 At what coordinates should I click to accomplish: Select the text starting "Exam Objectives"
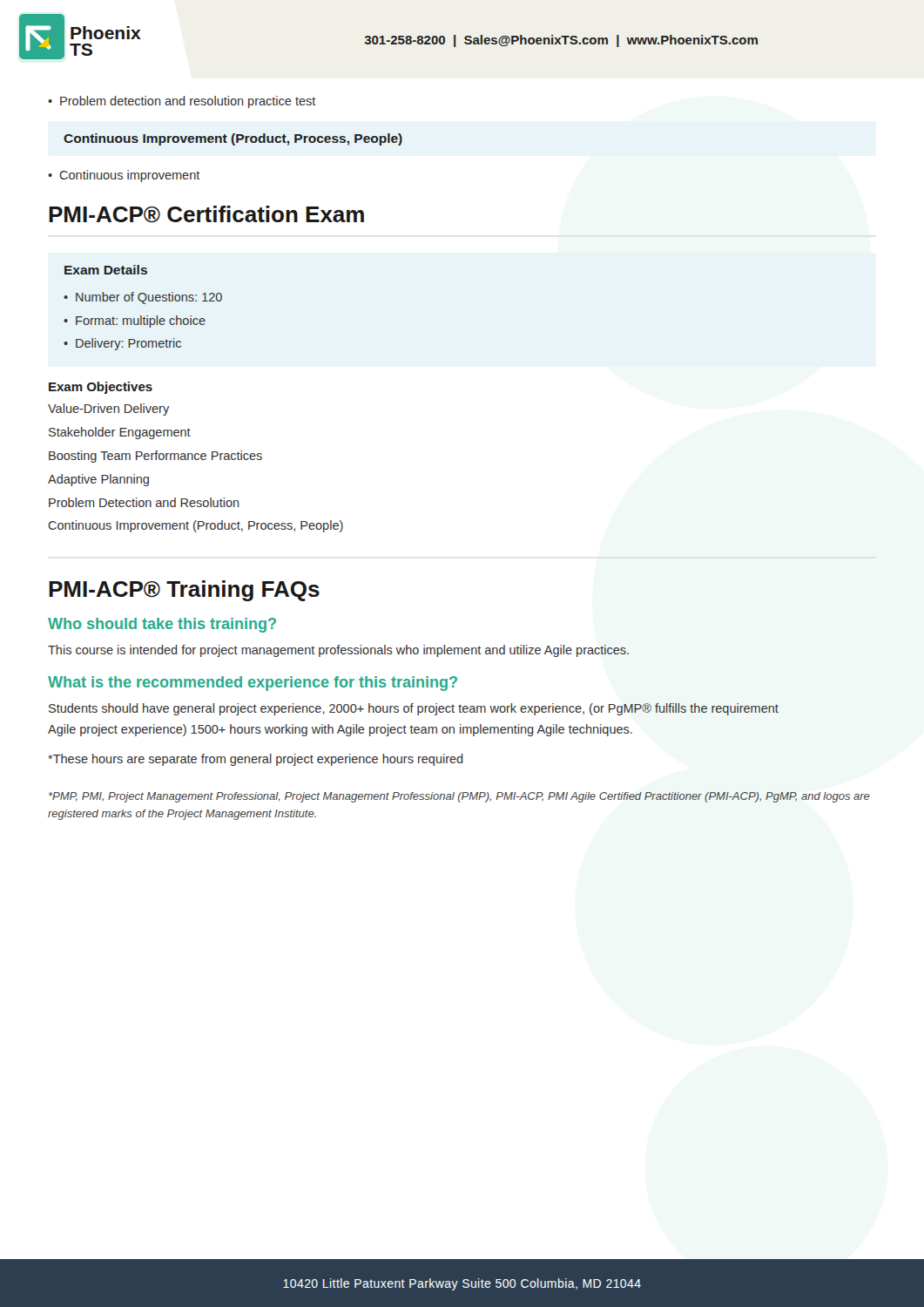(100, 387)
